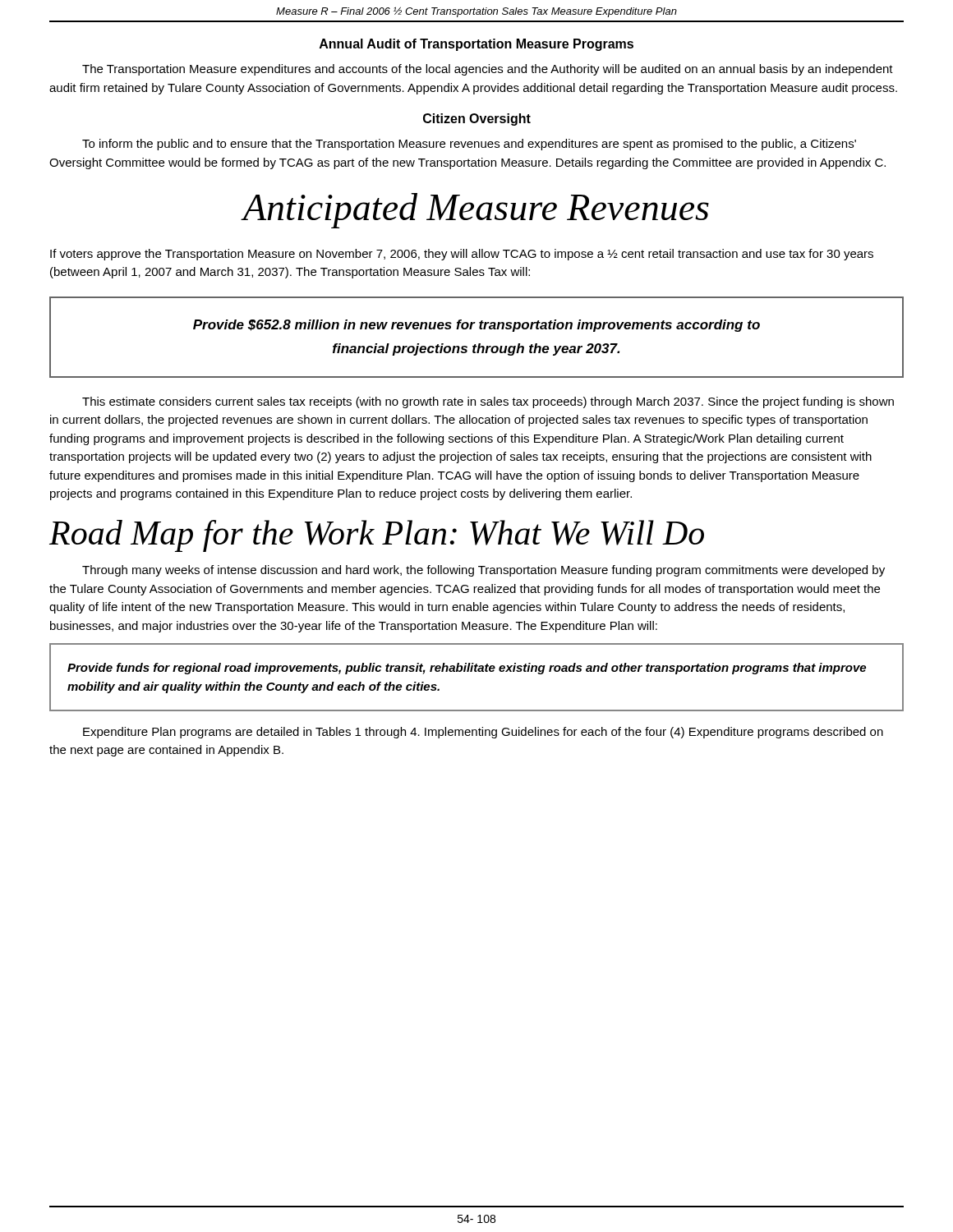Click on the text block containing "Provide funds for regional road improvements, public transit,"
953x1232 pixels.
point(476,677)
